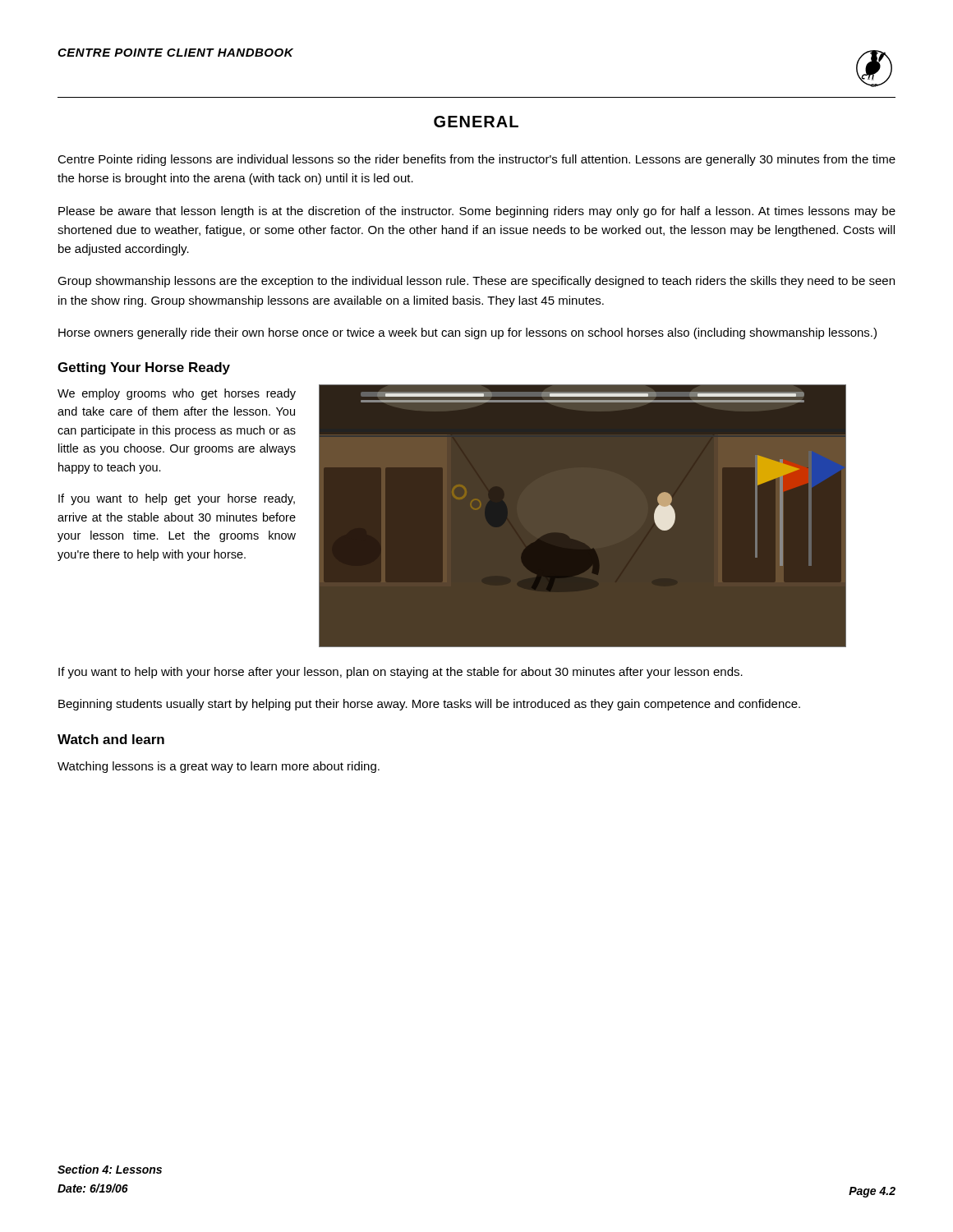Viewport: 953px width, 1232px height.
Task: Find the element starting "If you want to help with your"
Action: click(400, 671)
